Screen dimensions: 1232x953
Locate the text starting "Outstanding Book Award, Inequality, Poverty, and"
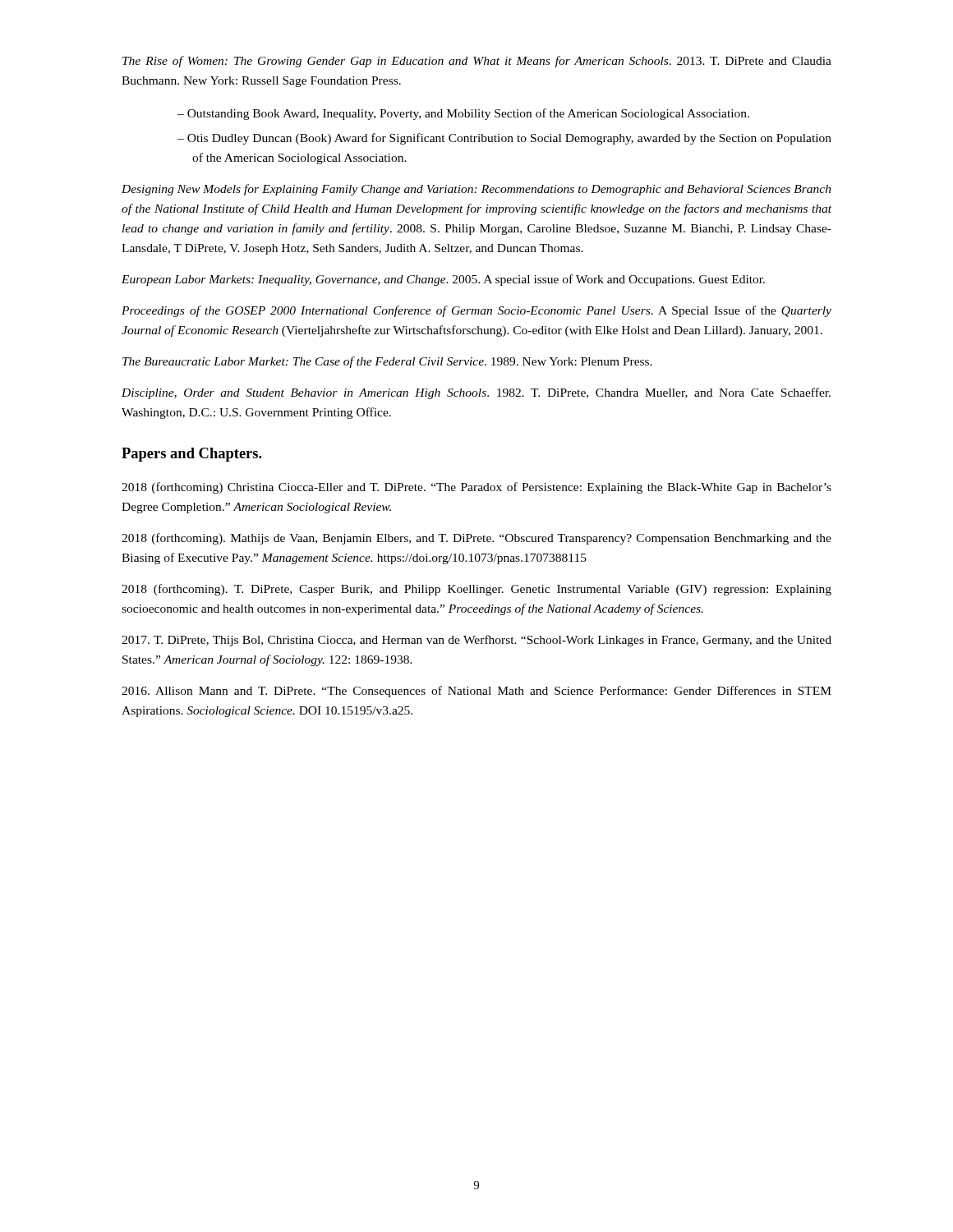point(504,135)
